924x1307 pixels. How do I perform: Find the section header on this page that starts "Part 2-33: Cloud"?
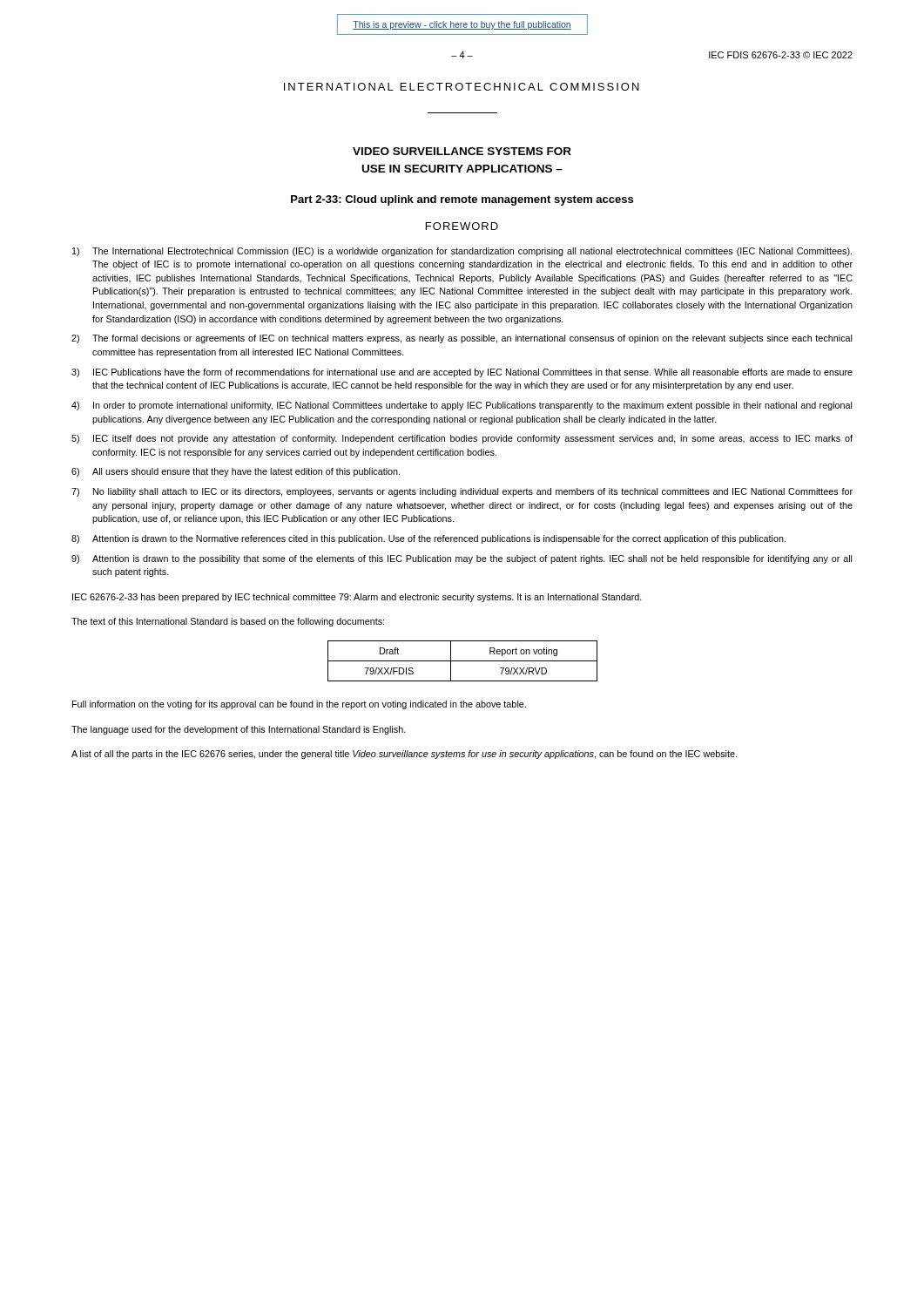tap(462, 199)
